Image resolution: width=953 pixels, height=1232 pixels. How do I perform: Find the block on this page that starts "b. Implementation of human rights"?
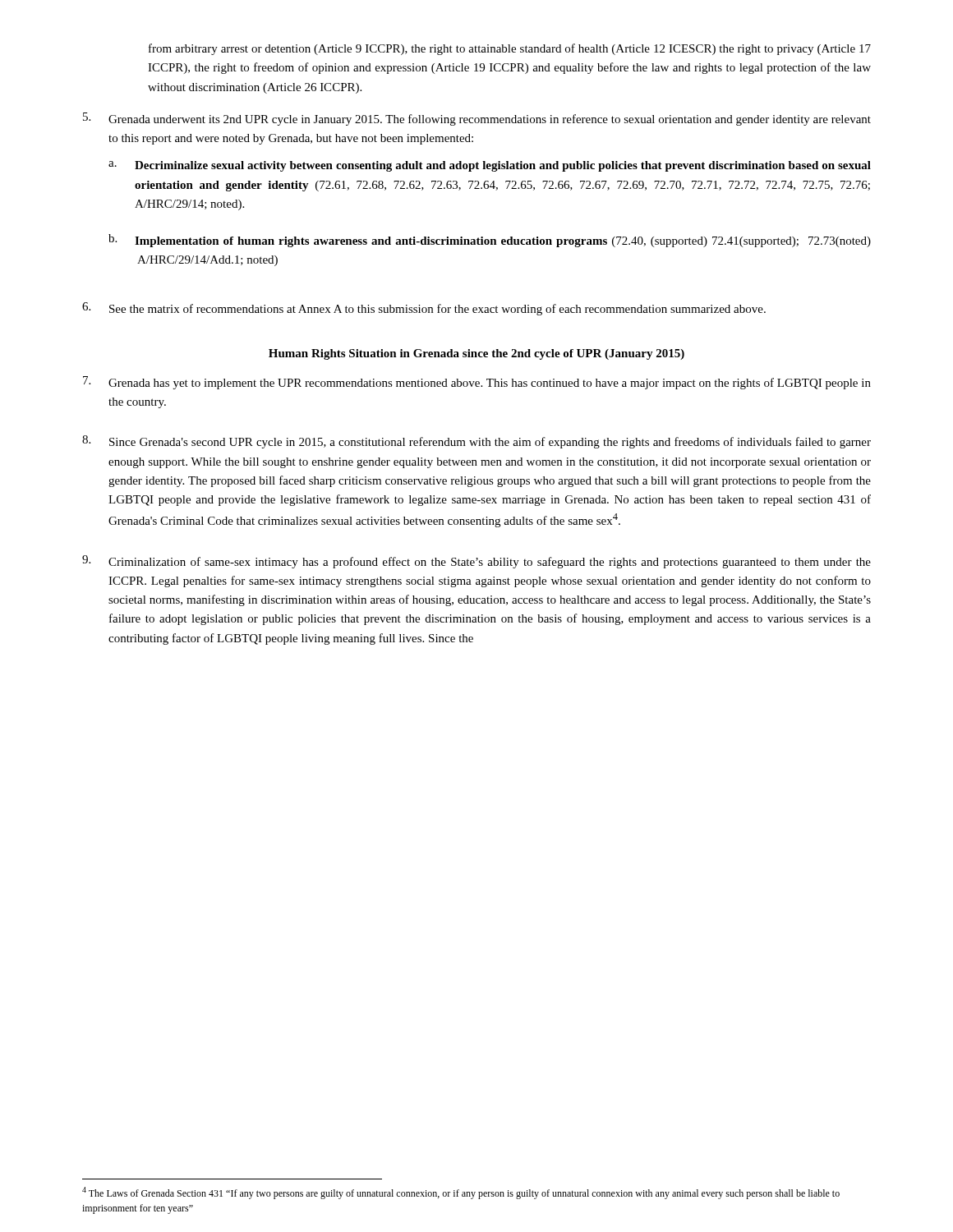(490, 241)
